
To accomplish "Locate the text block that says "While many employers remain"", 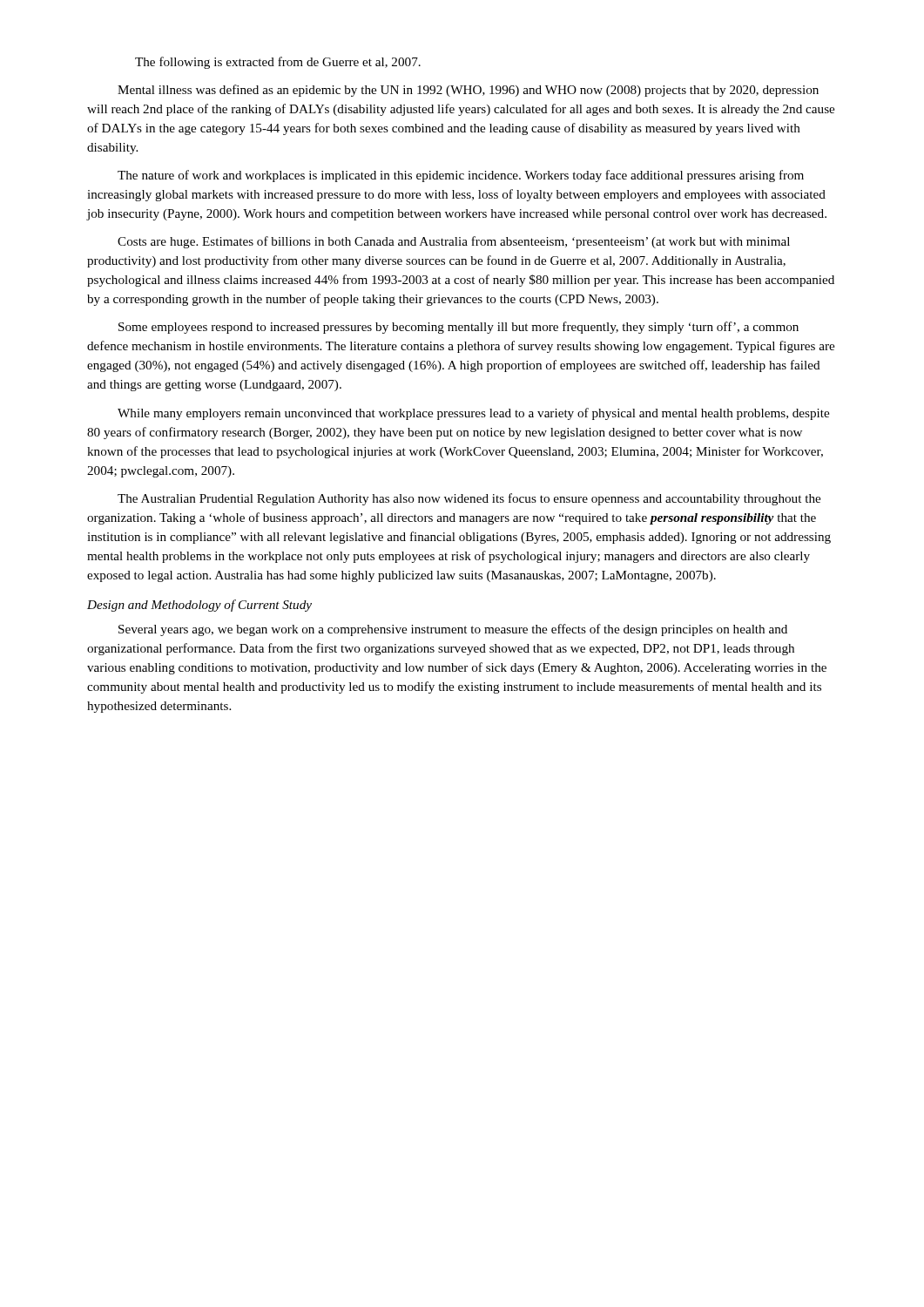I will (462, 441).
